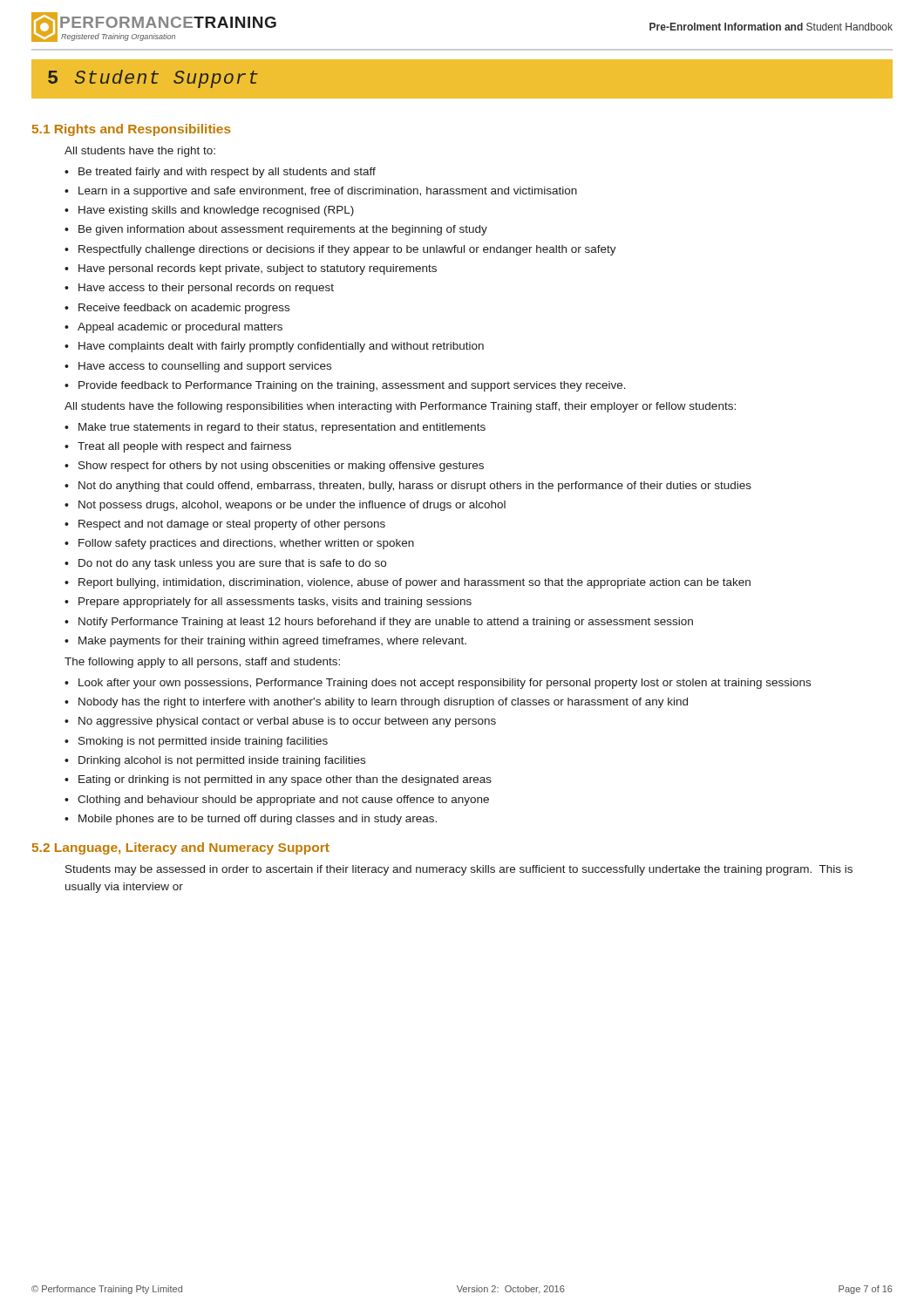Locate the block of text that opens with "Have access to their personal records on"
Screen dimensions: 1308x924
point(206,288)
